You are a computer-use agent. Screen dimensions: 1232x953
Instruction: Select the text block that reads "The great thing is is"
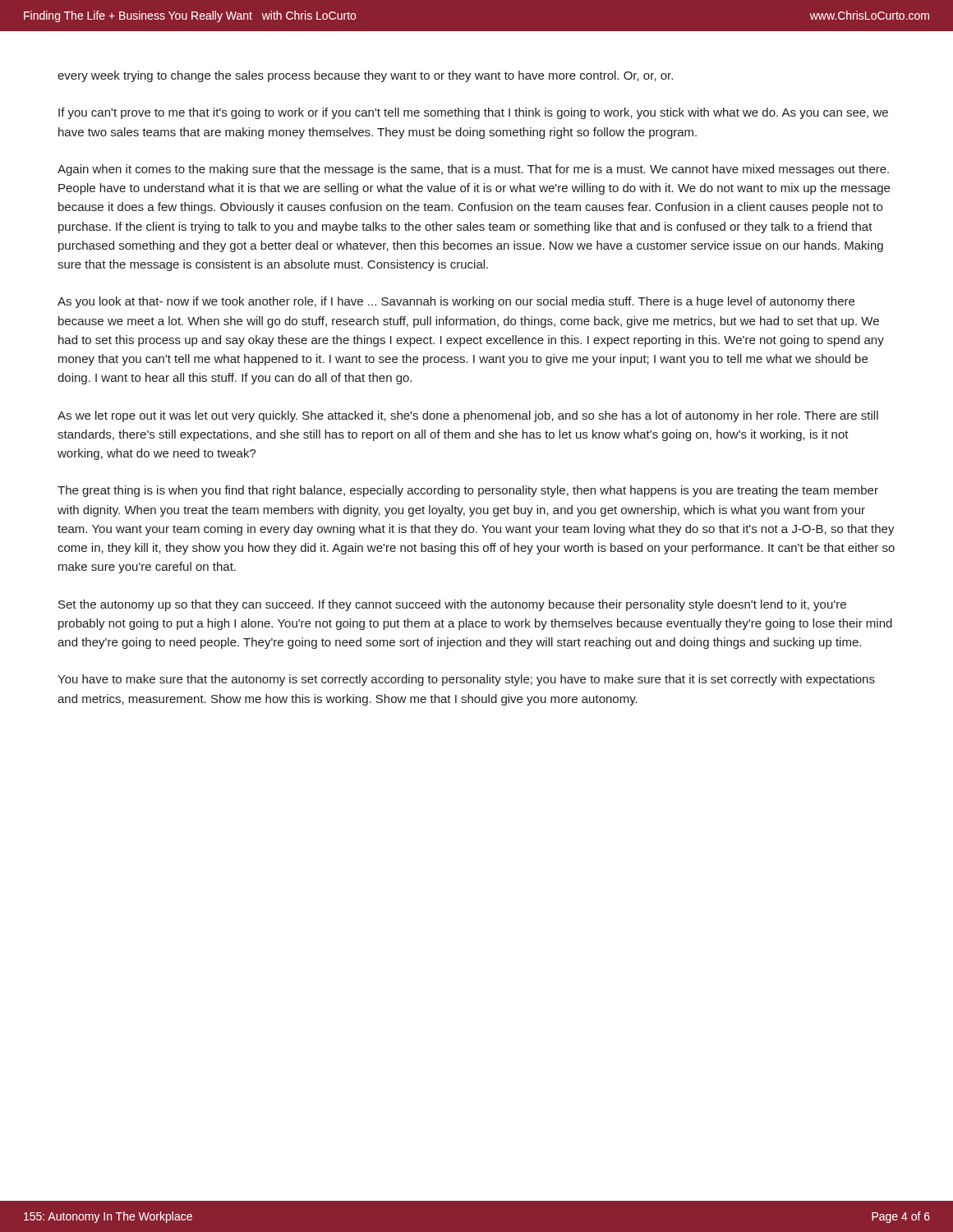pos(476,528)
